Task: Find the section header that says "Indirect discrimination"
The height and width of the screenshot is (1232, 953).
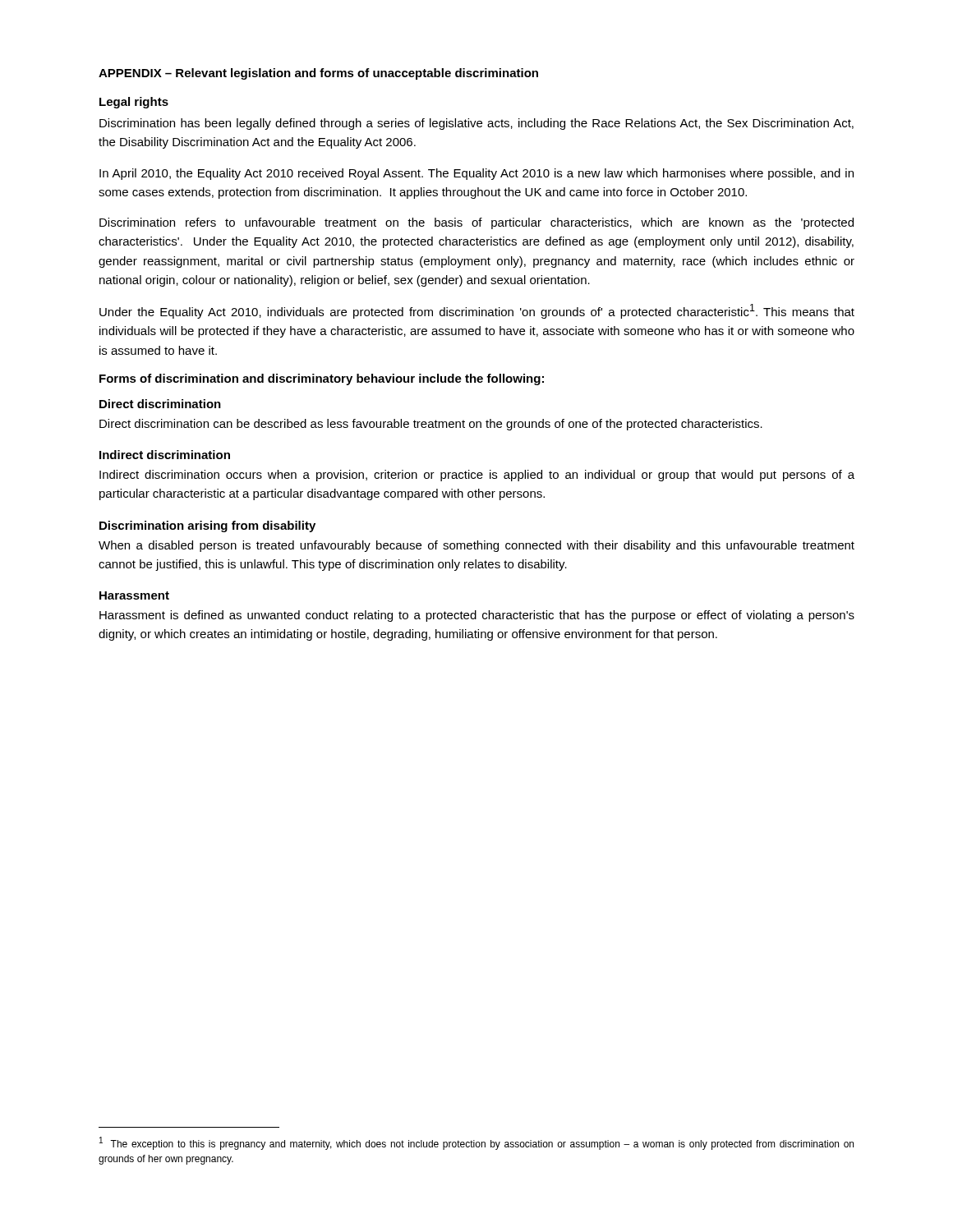Action: coord(165,455)
